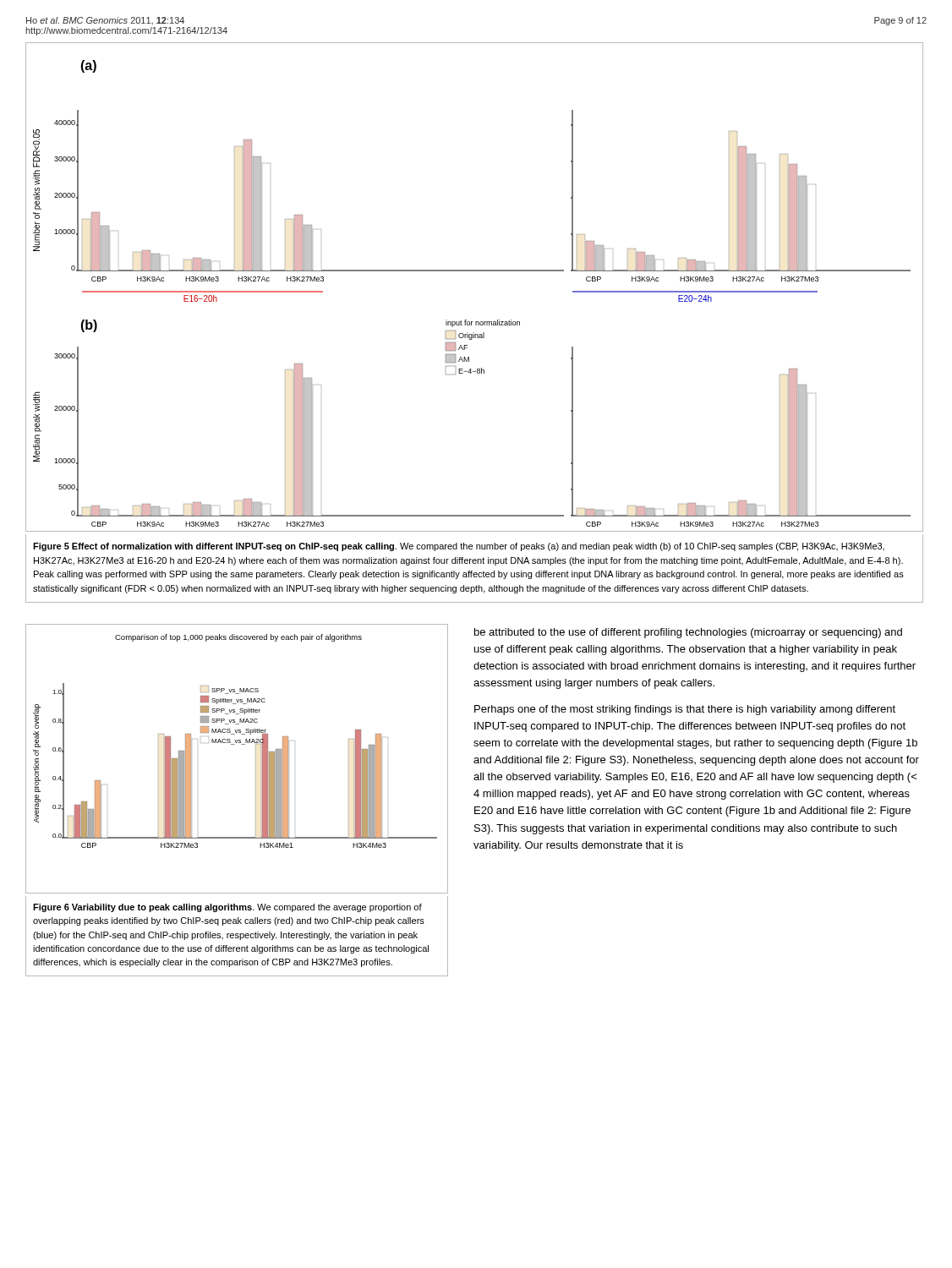
Task: Point to the caption beginning "Figure 6 Variability"
Action: [x=231, y=935]
